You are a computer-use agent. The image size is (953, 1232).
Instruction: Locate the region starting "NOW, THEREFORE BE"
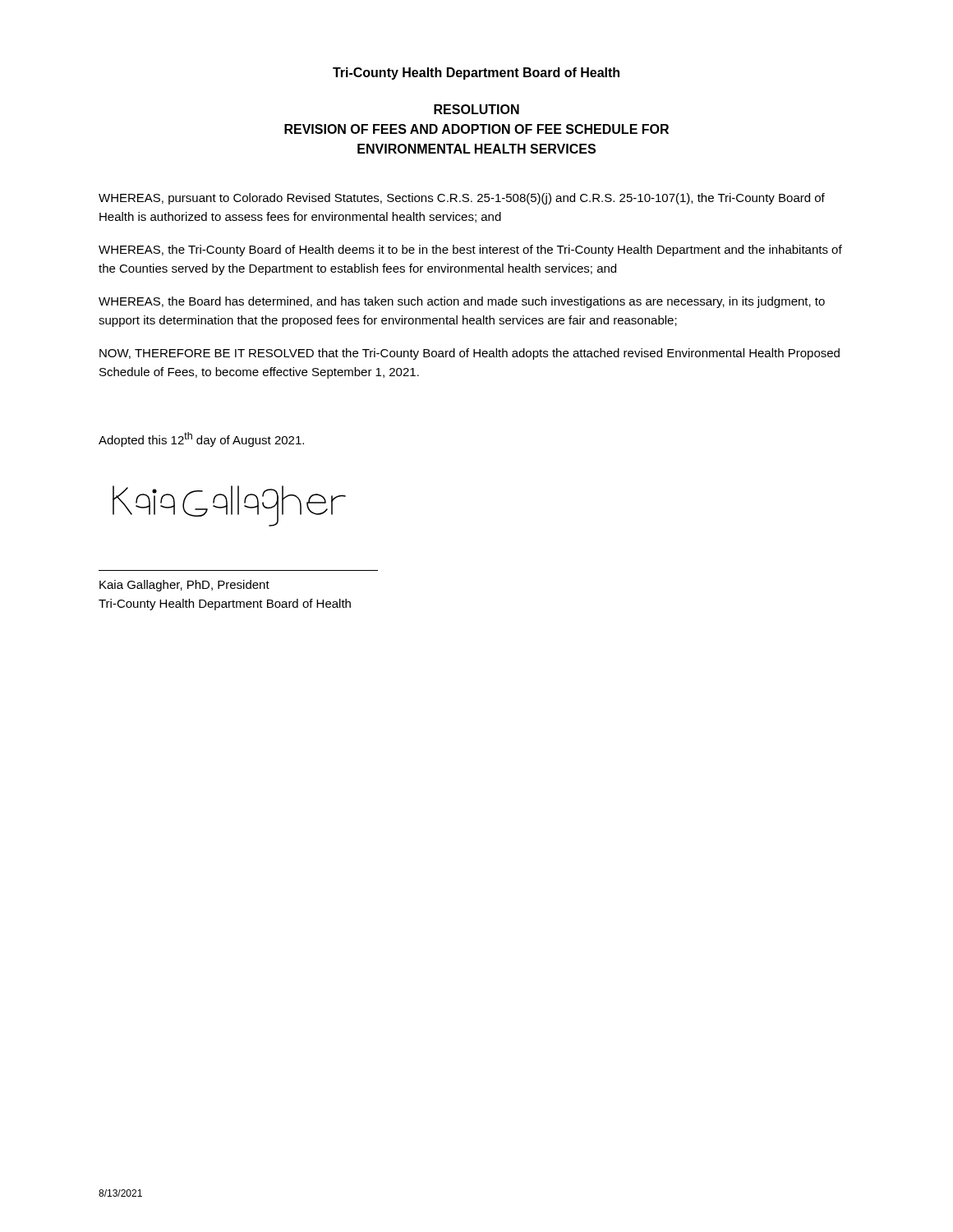(x=469, y=362)
